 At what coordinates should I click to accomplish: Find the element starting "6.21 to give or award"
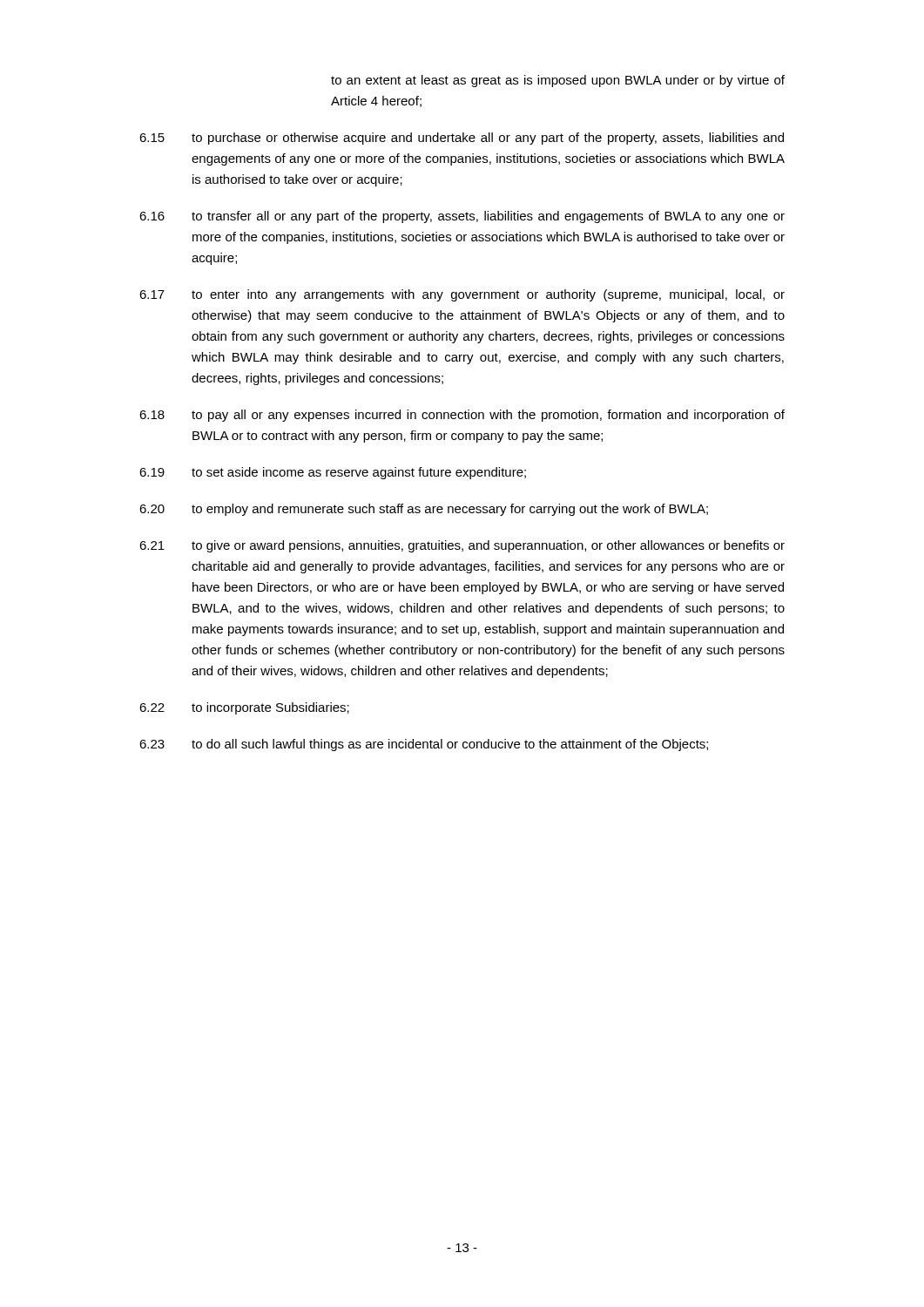click(x=462, y=608)
